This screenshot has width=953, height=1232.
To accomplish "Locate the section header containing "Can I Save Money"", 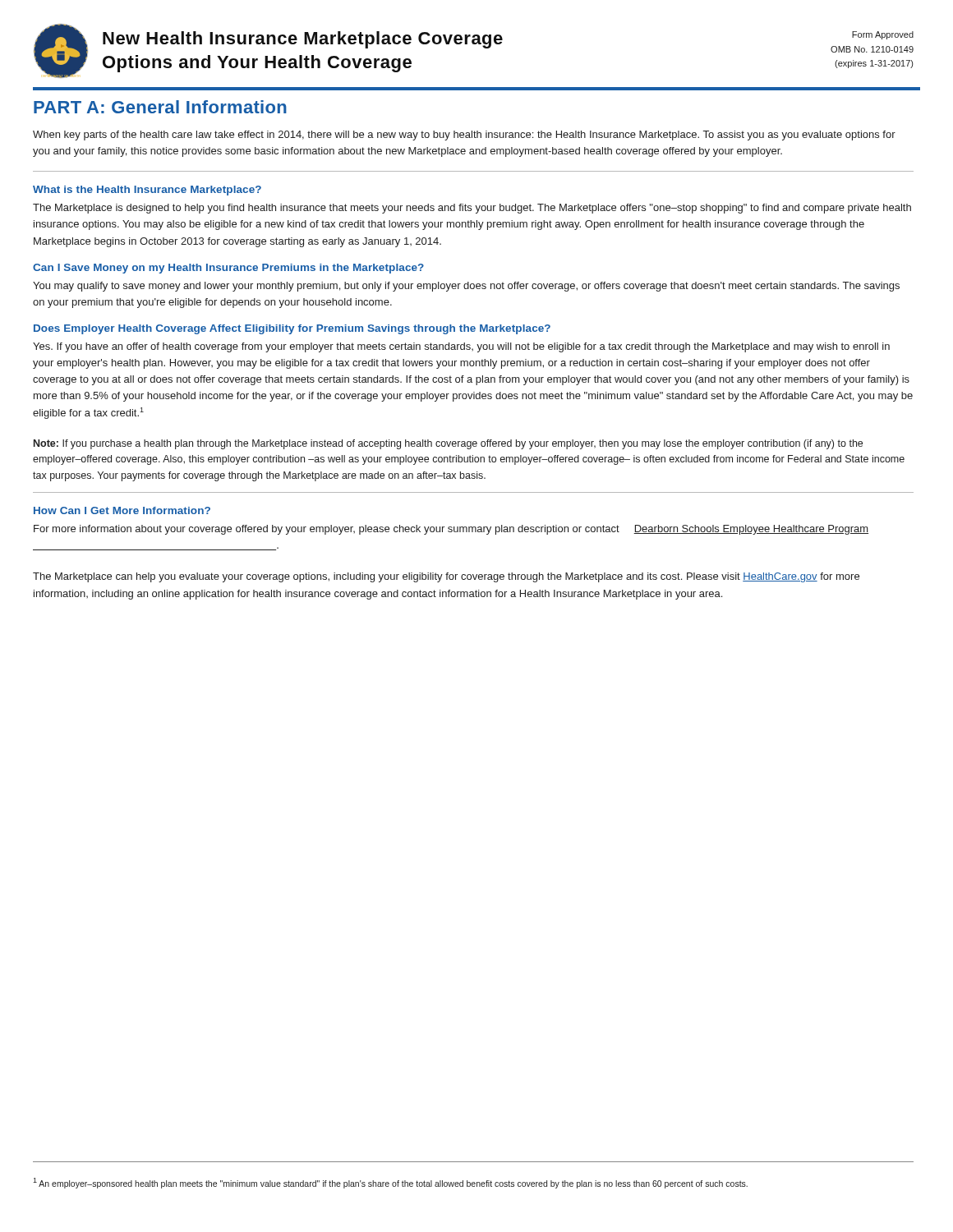I will [x=229, y=267].
